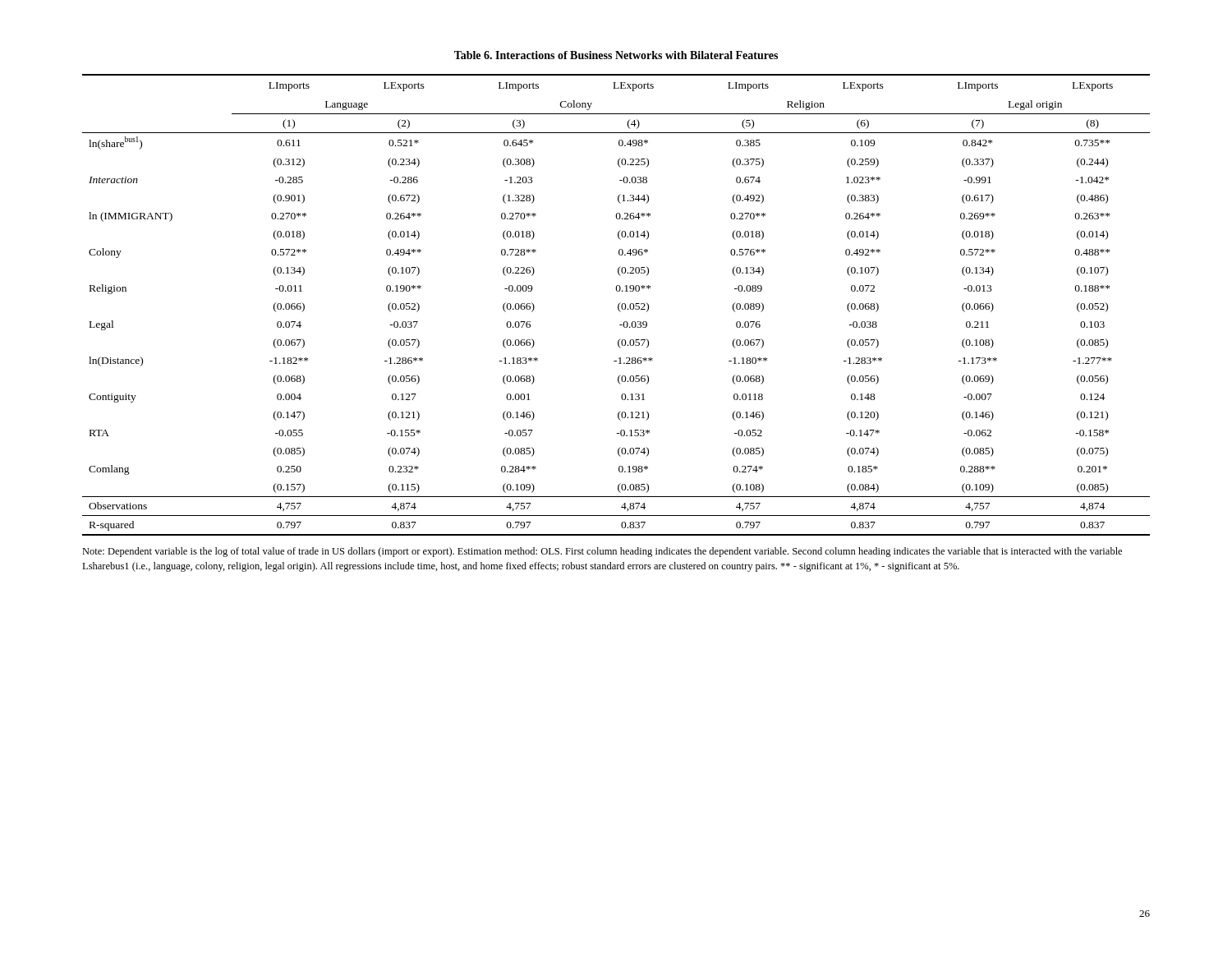1232x953 pixels.
Task: Where is the passage that starts "Note: Dependent variable is"?
Action: coord(602,559)
